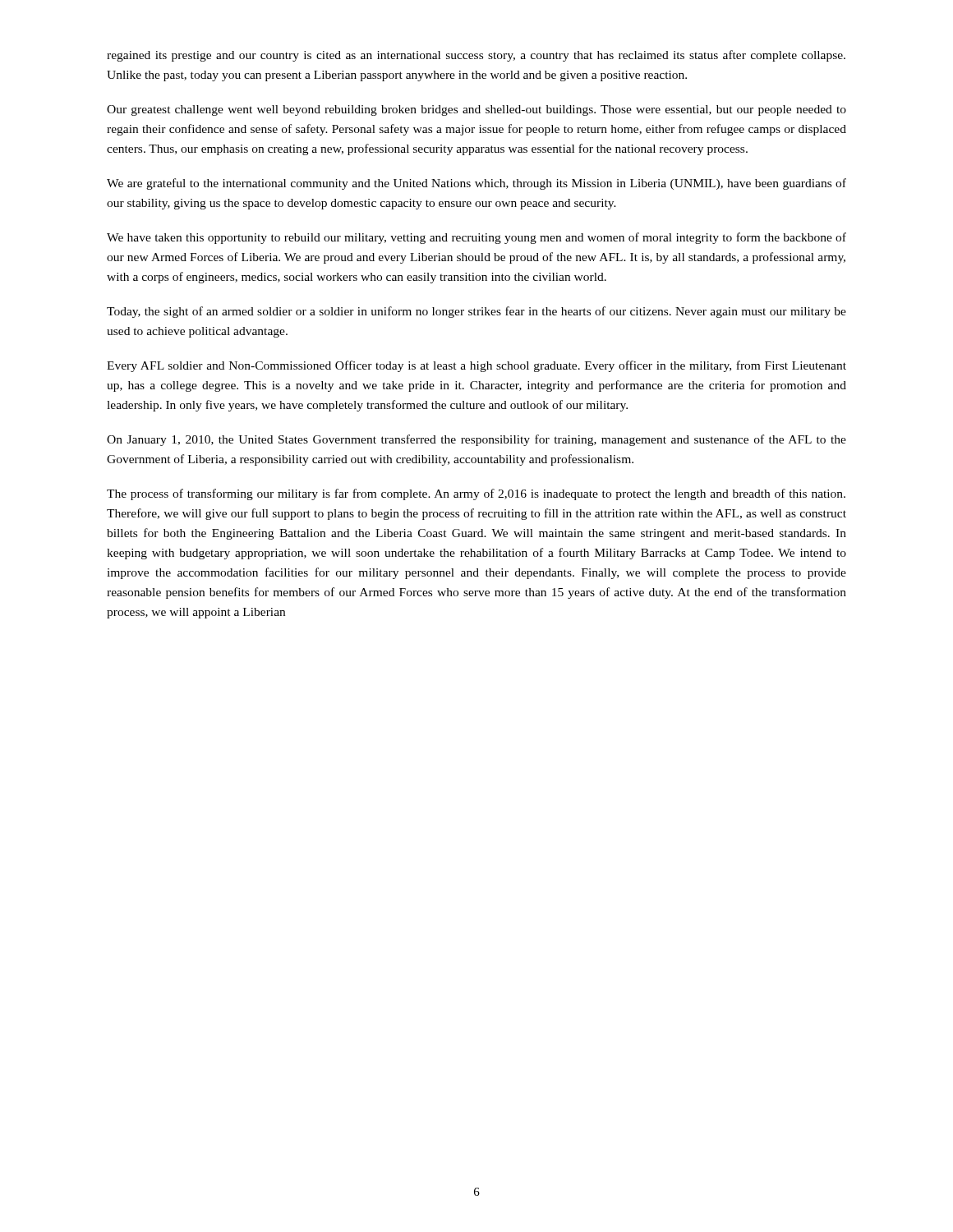Locate the block of text that opens with "We are grateful to the"
The height and width of the screenshot is (1232, 953).
coord(476,193)
